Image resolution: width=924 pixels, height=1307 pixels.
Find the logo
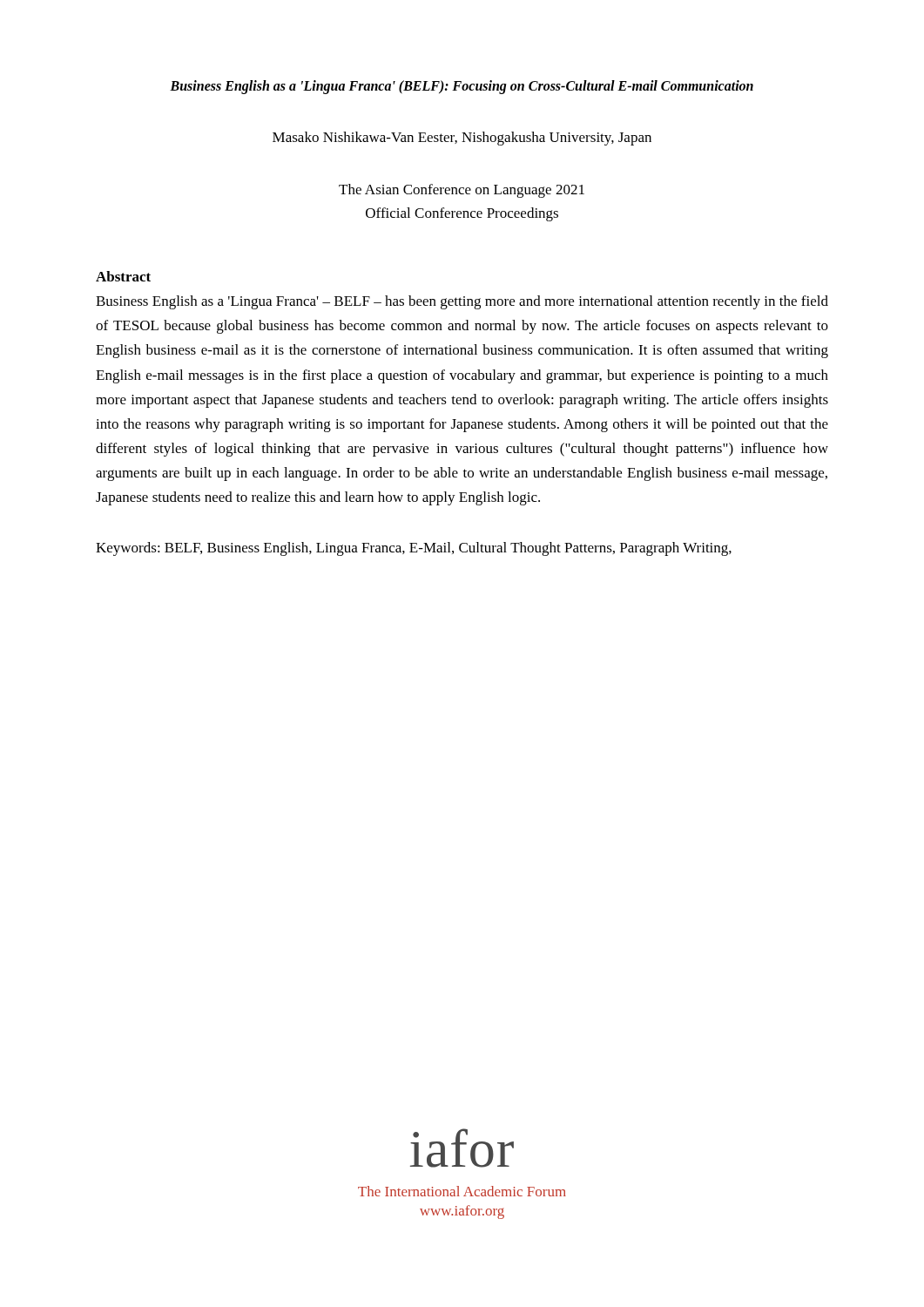pyautogui.click(x=462, y=1169)
